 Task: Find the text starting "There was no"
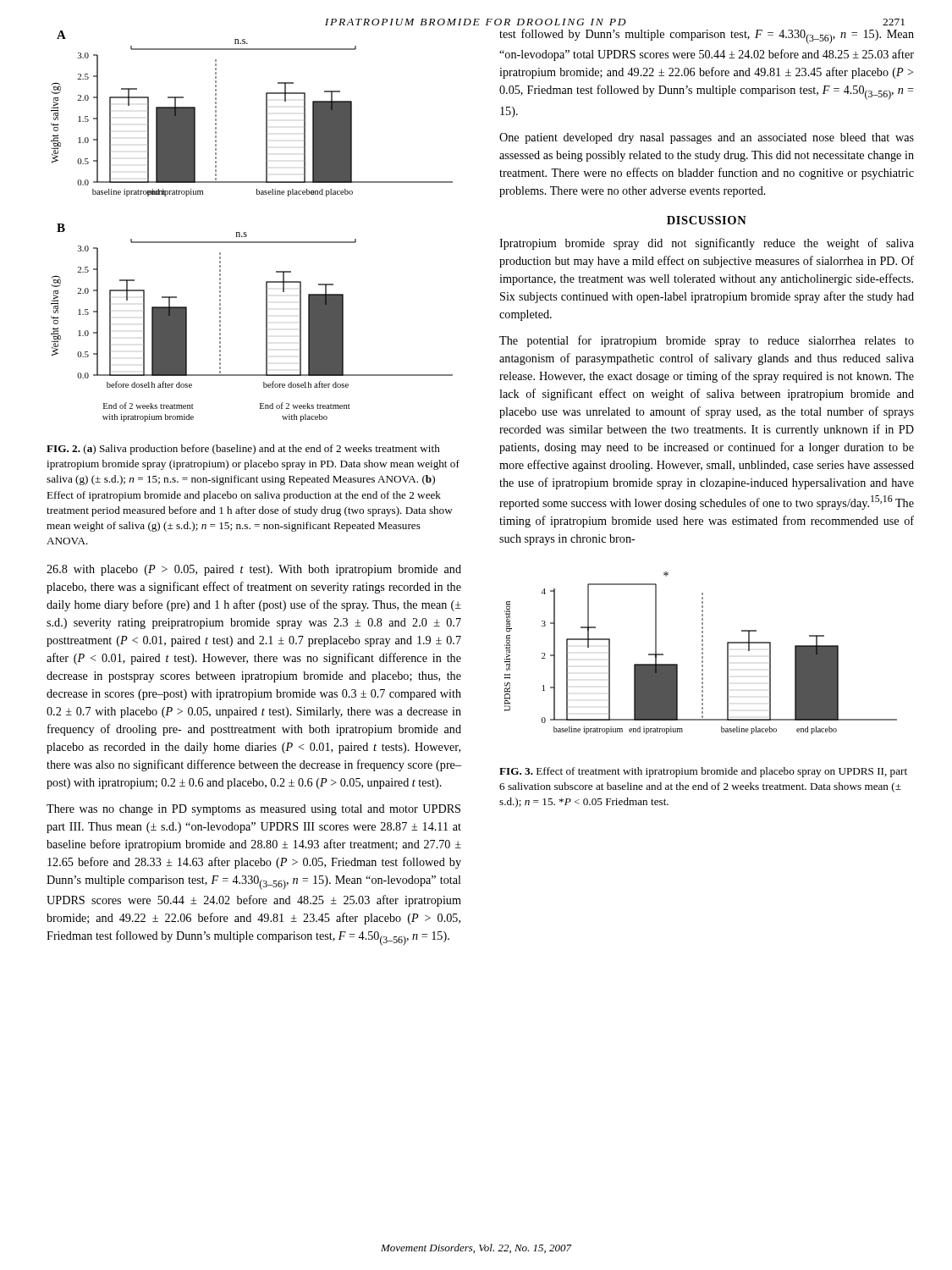(254, 874)
